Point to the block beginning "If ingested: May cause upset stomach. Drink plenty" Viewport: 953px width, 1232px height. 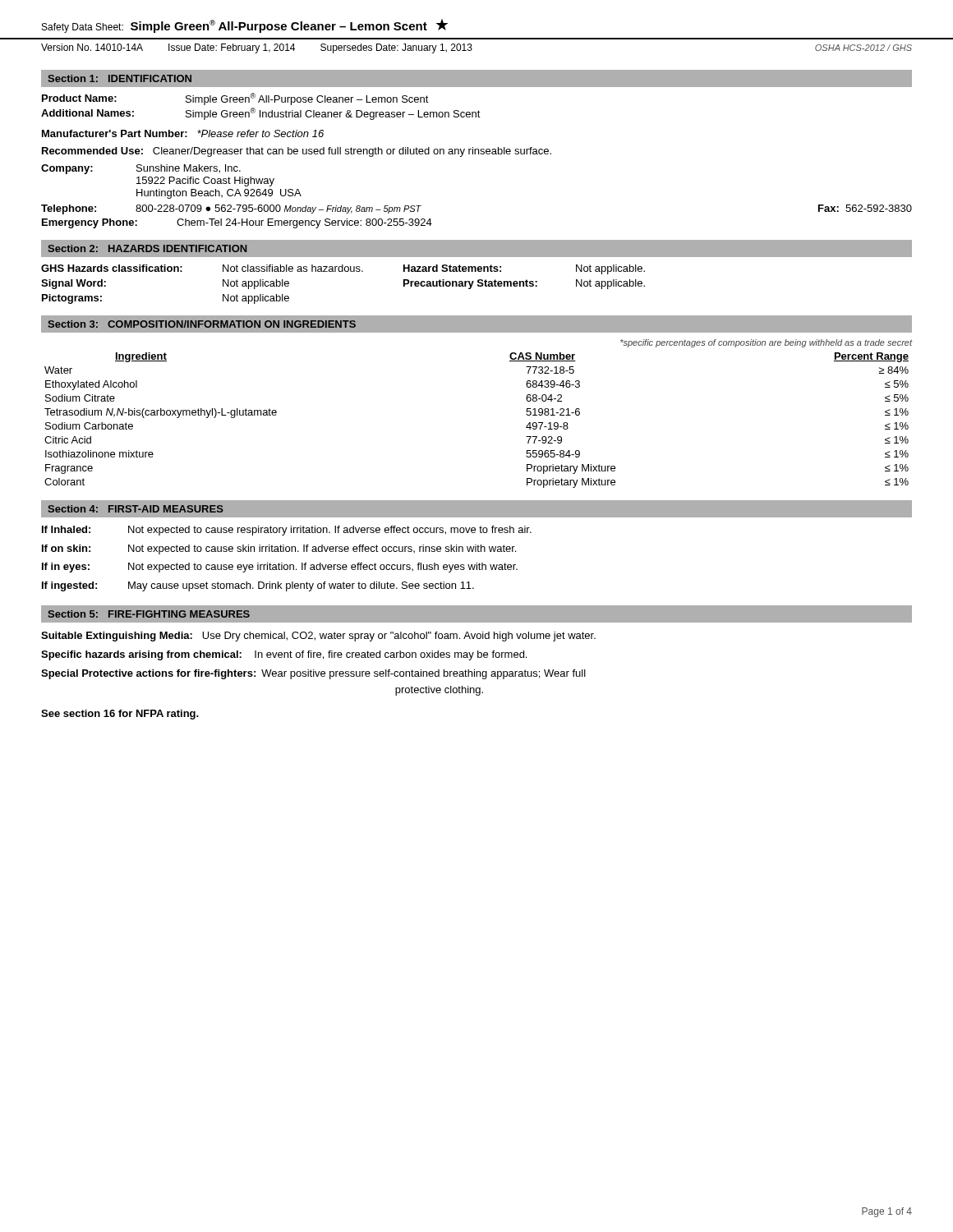point(476,586)
